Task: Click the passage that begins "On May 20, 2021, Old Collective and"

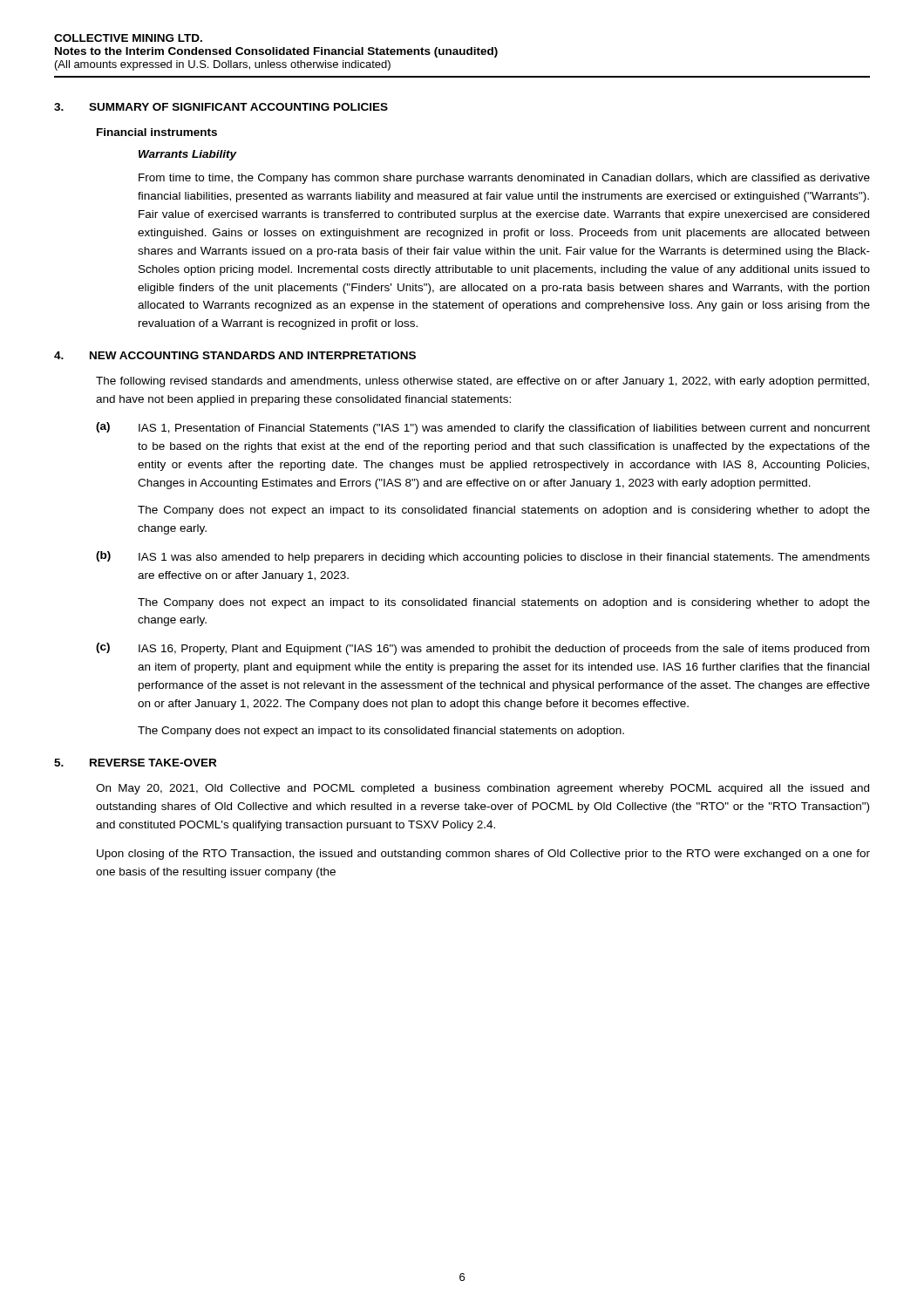Action: click(483, 806)
